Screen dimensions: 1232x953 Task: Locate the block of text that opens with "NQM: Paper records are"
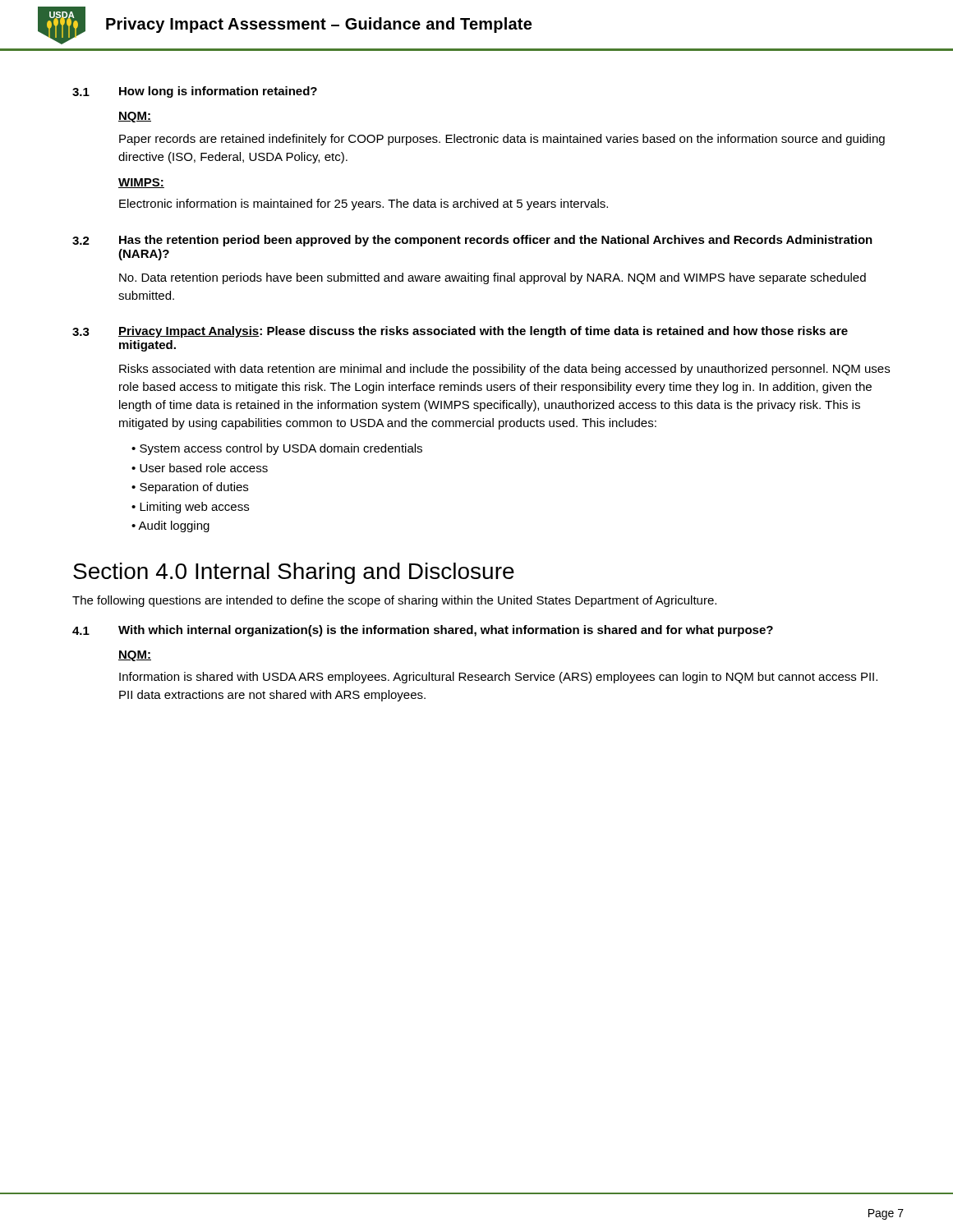[x=507, y=136]
